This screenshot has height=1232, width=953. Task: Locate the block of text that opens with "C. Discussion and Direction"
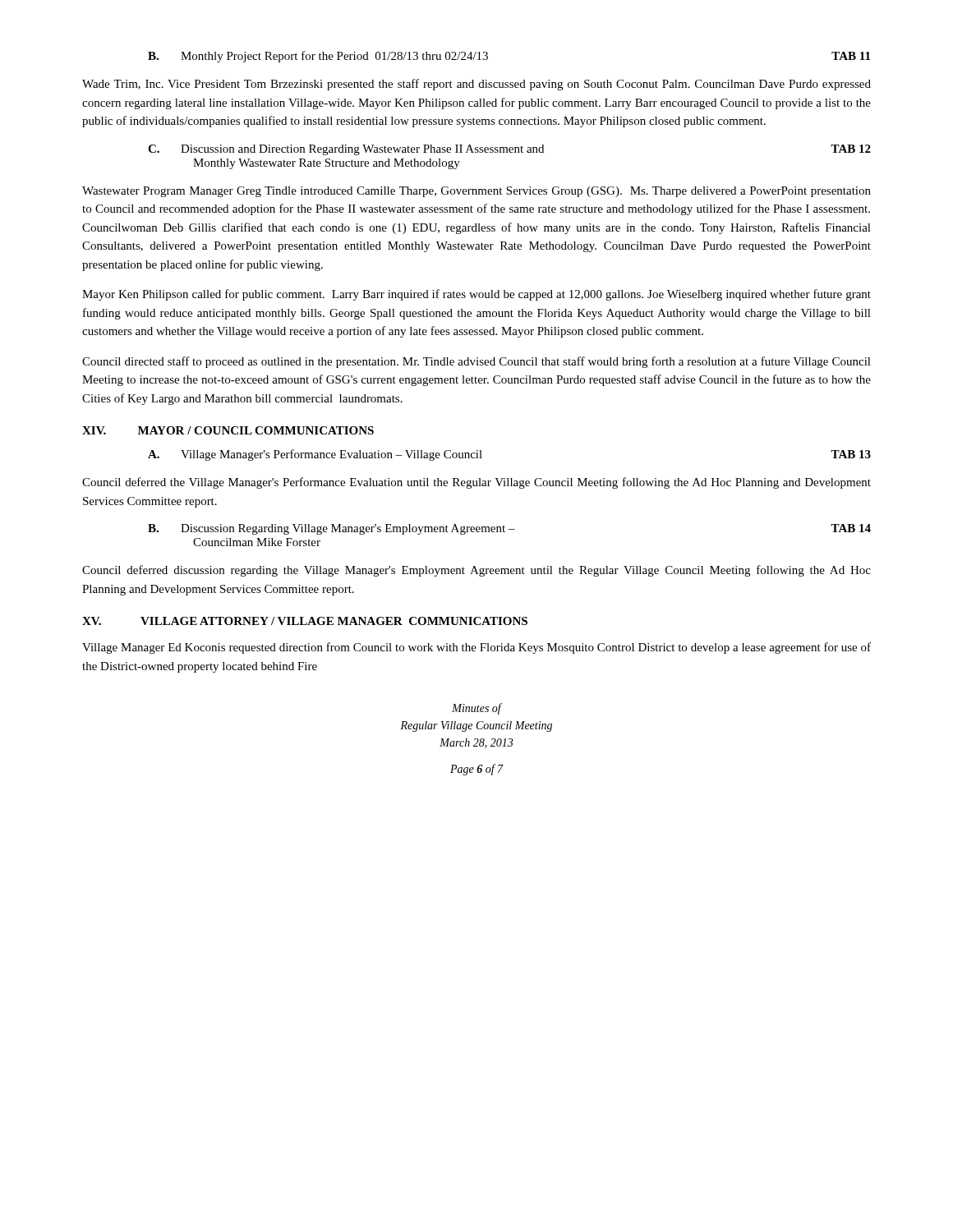(476, 156)
